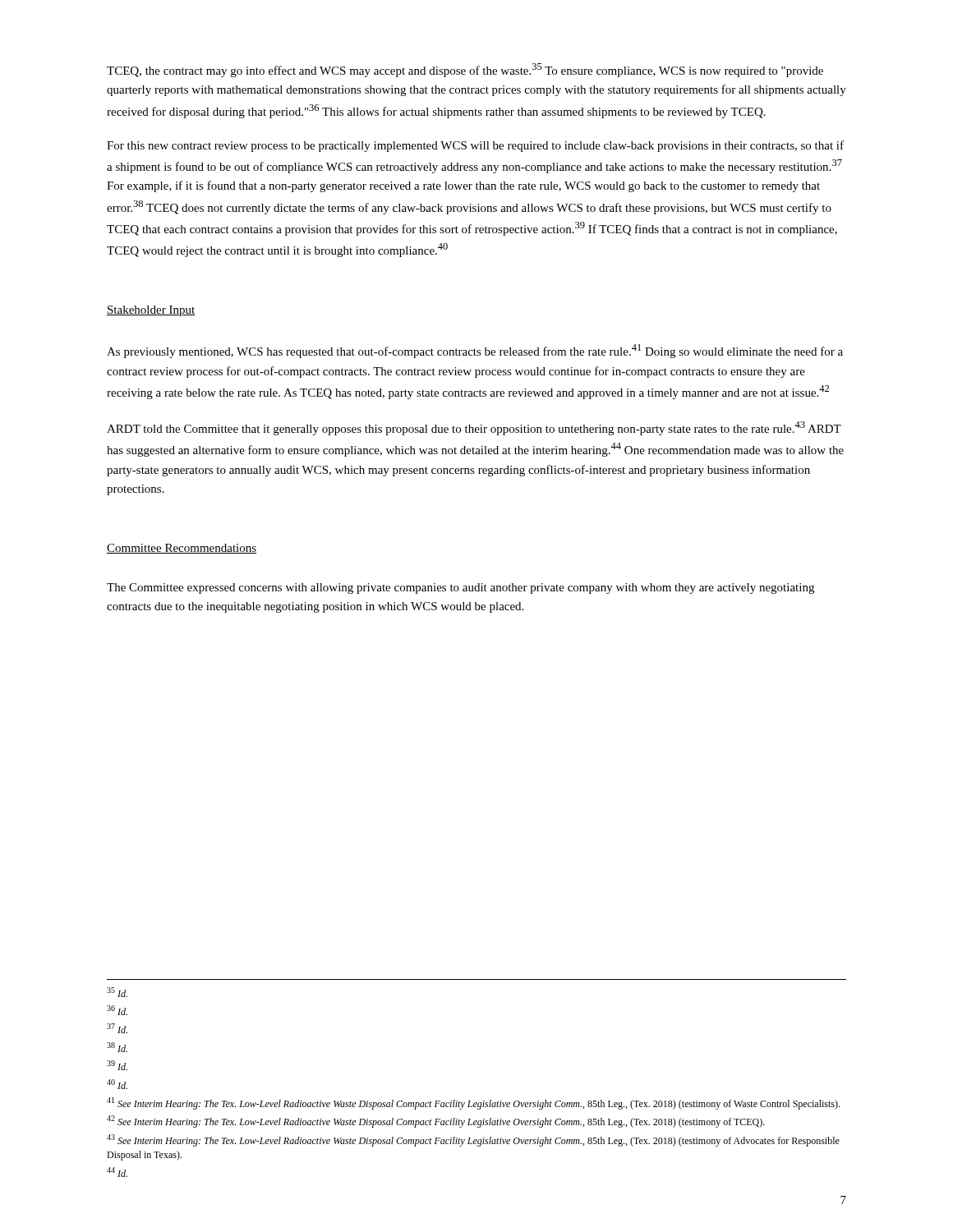Click on the text block that reads "TCEQ, the contract"

[x=476, y=89]
